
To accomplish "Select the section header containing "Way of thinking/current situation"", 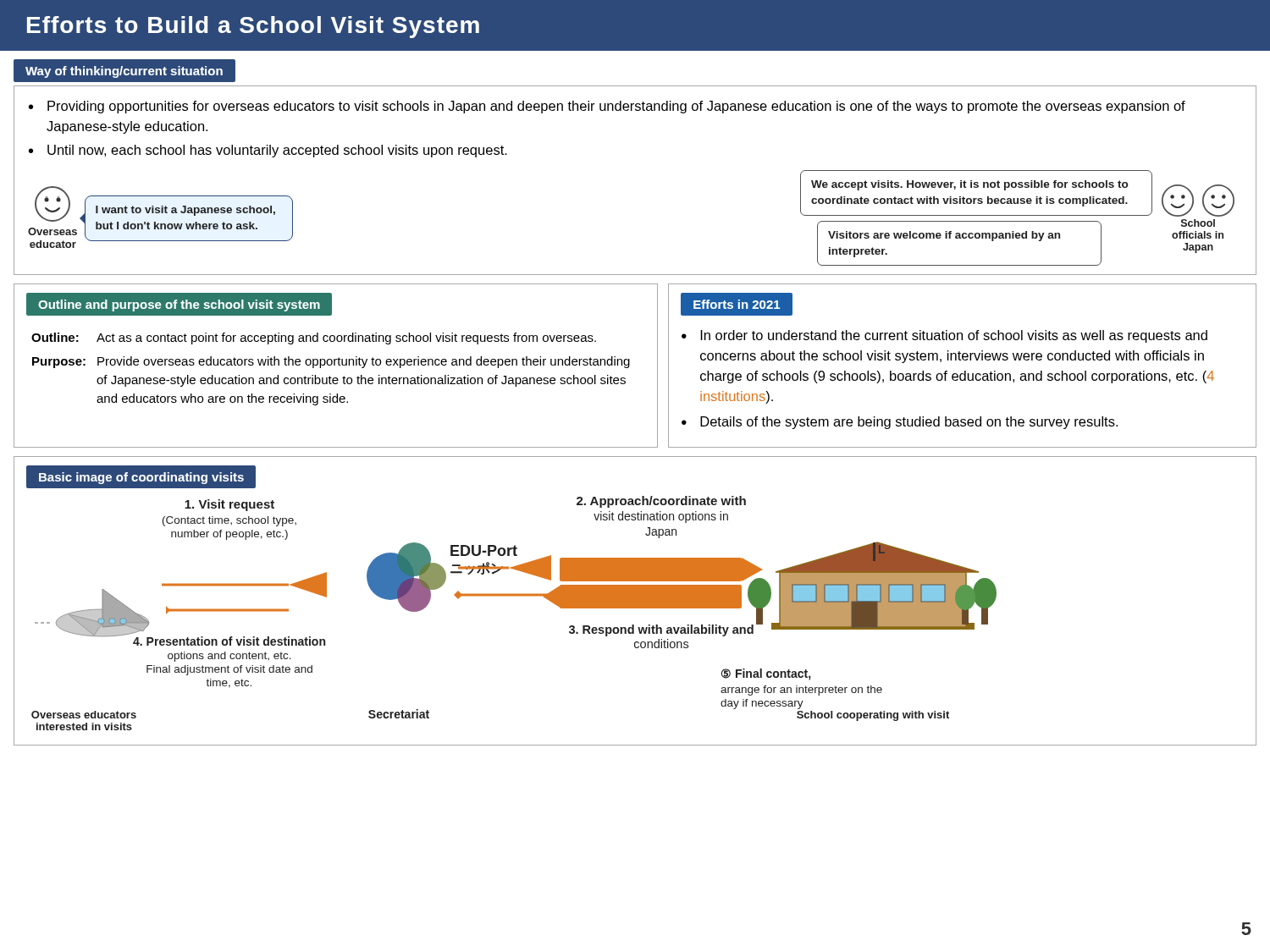I will [124, 71].
